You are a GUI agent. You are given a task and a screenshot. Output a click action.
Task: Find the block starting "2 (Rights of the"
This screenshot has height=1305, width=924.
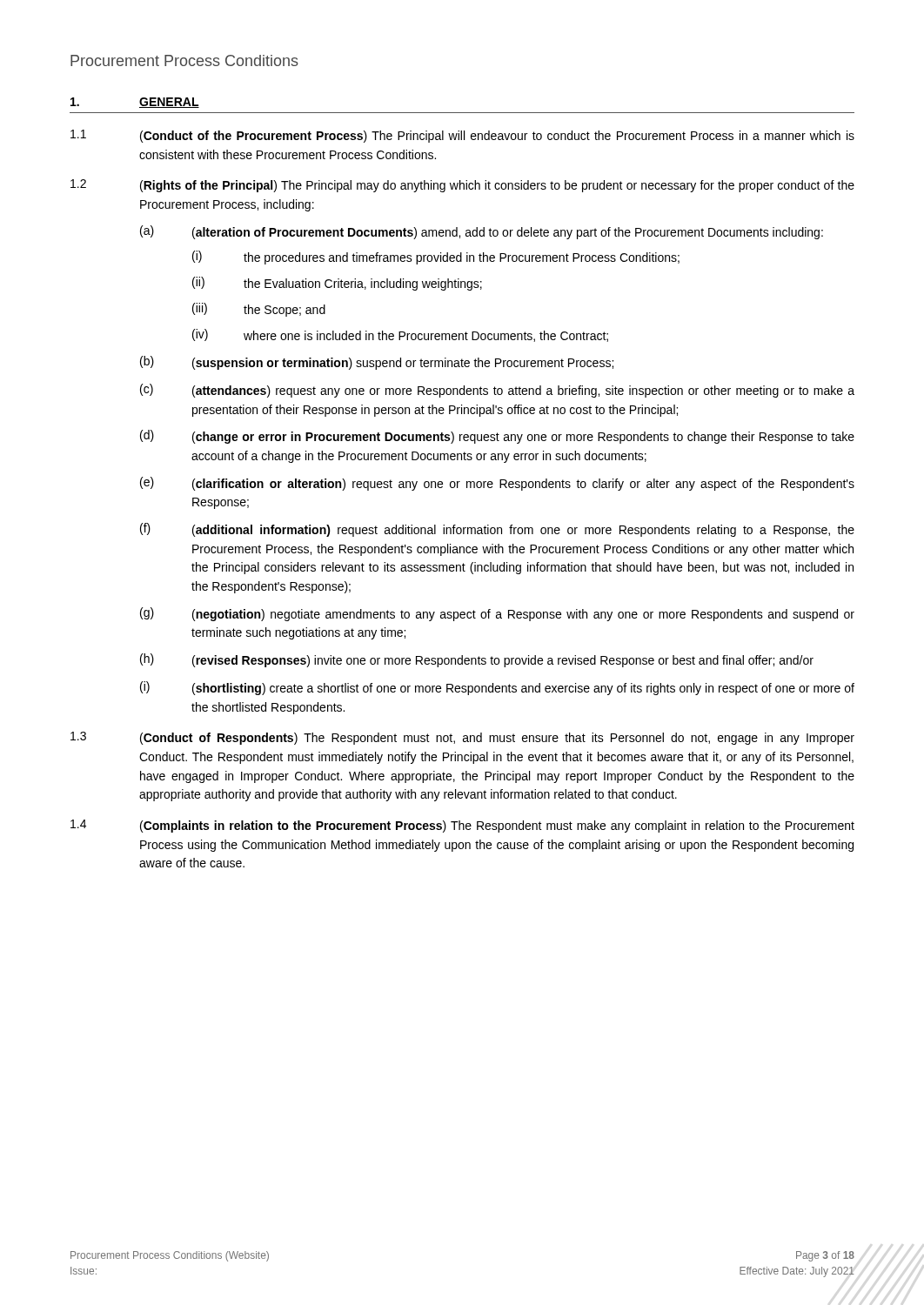(x=462, y=196)
